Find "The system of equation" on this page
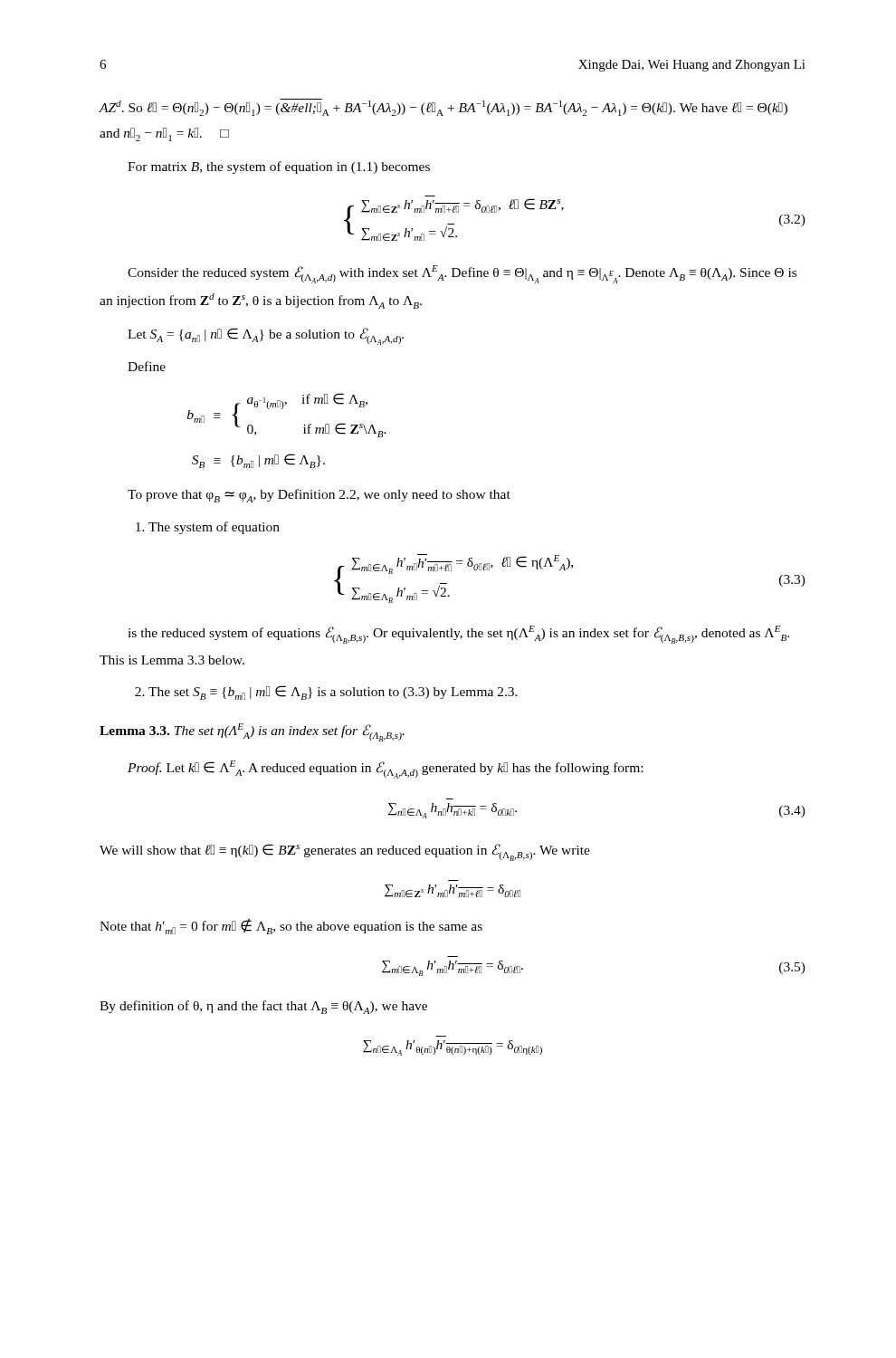 (x=207, y=526)
